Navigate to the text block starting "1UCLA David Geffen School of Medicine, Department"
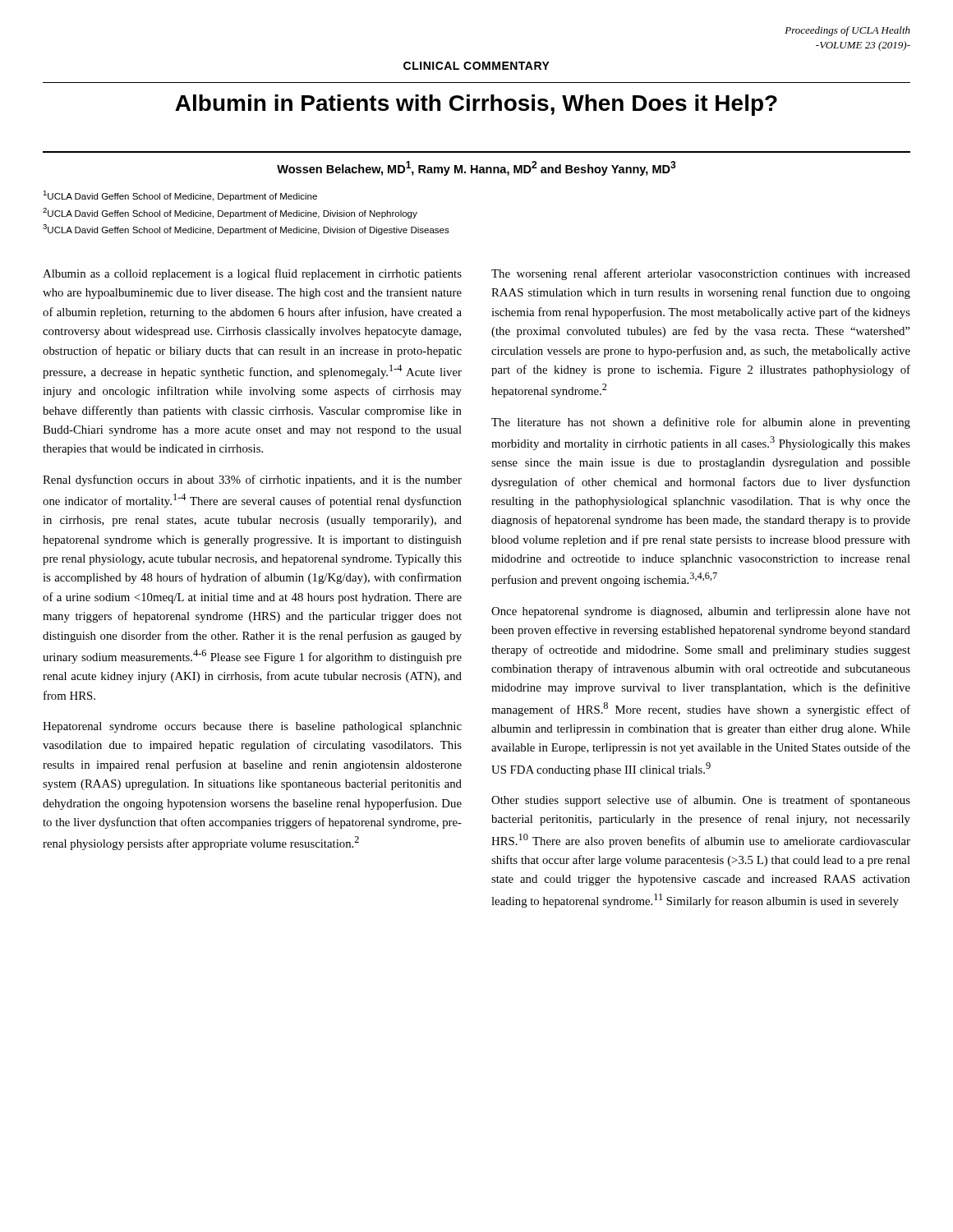 246,212
